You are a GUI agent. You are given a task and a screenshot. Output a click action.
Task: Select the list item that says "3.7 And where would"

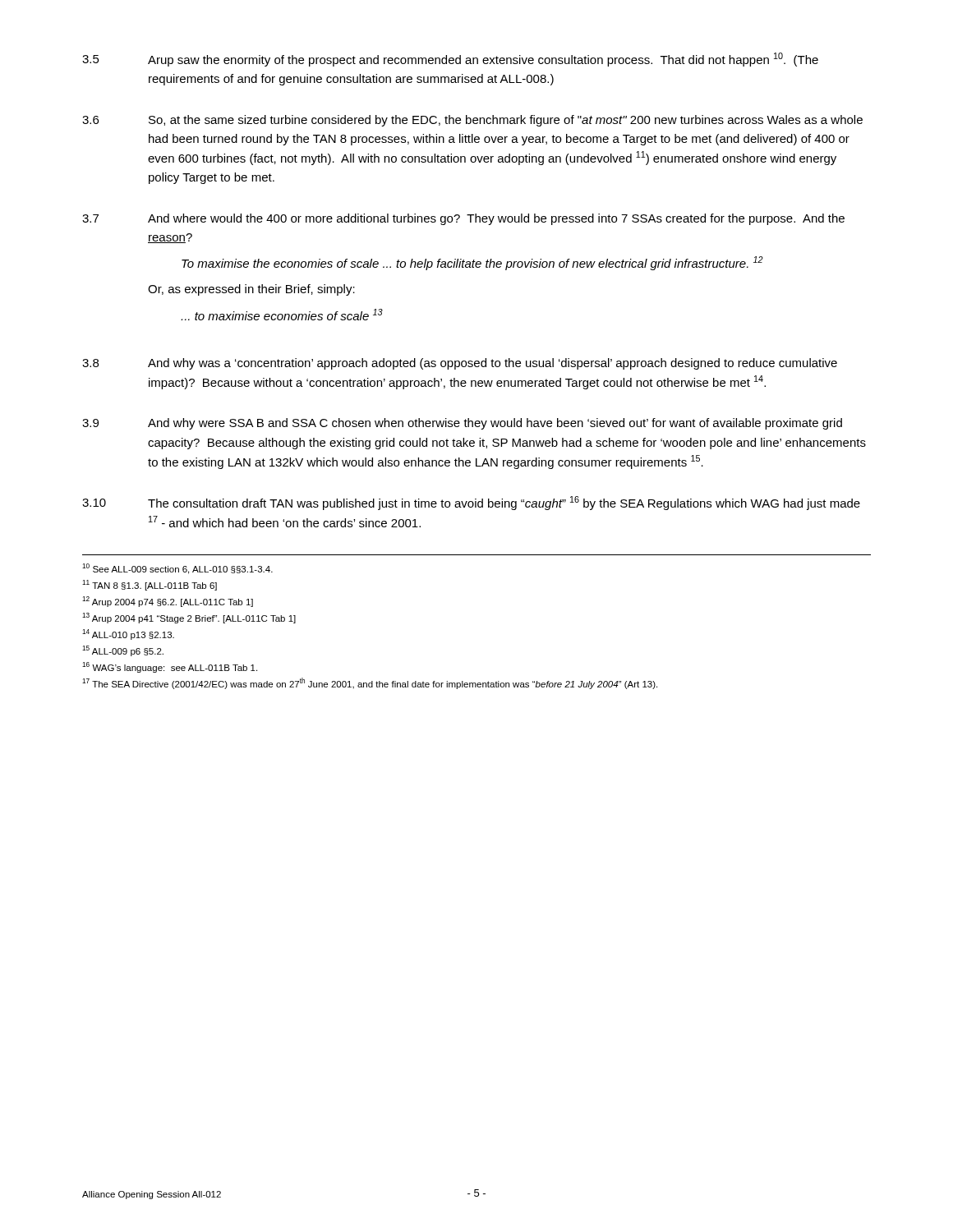(x=476, y=270)
